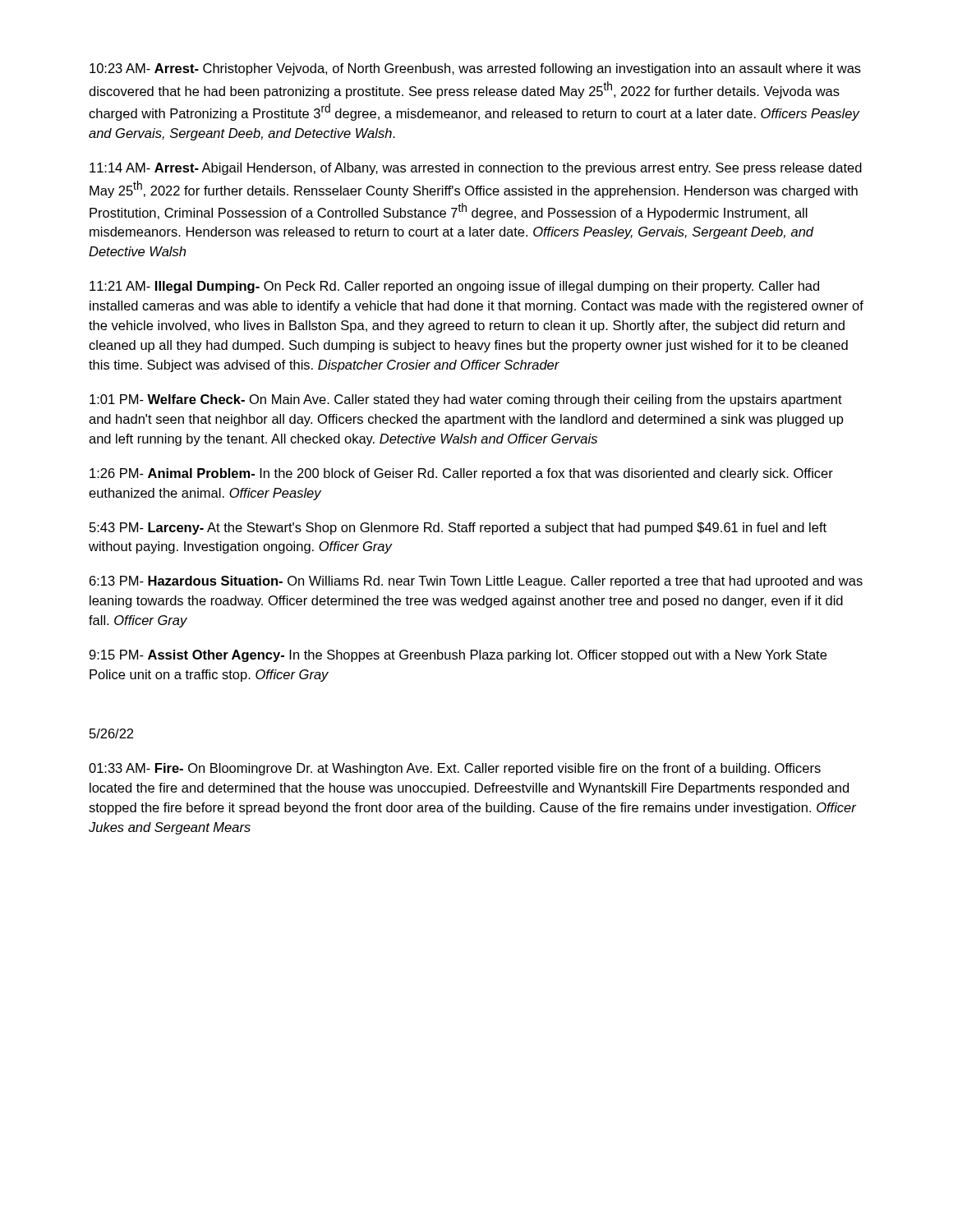Find the text block that says "10:23 AM- Arrest- Christopher Vejvoda, of"
The image size is (953, 1232).
click(x=475, y=100)
